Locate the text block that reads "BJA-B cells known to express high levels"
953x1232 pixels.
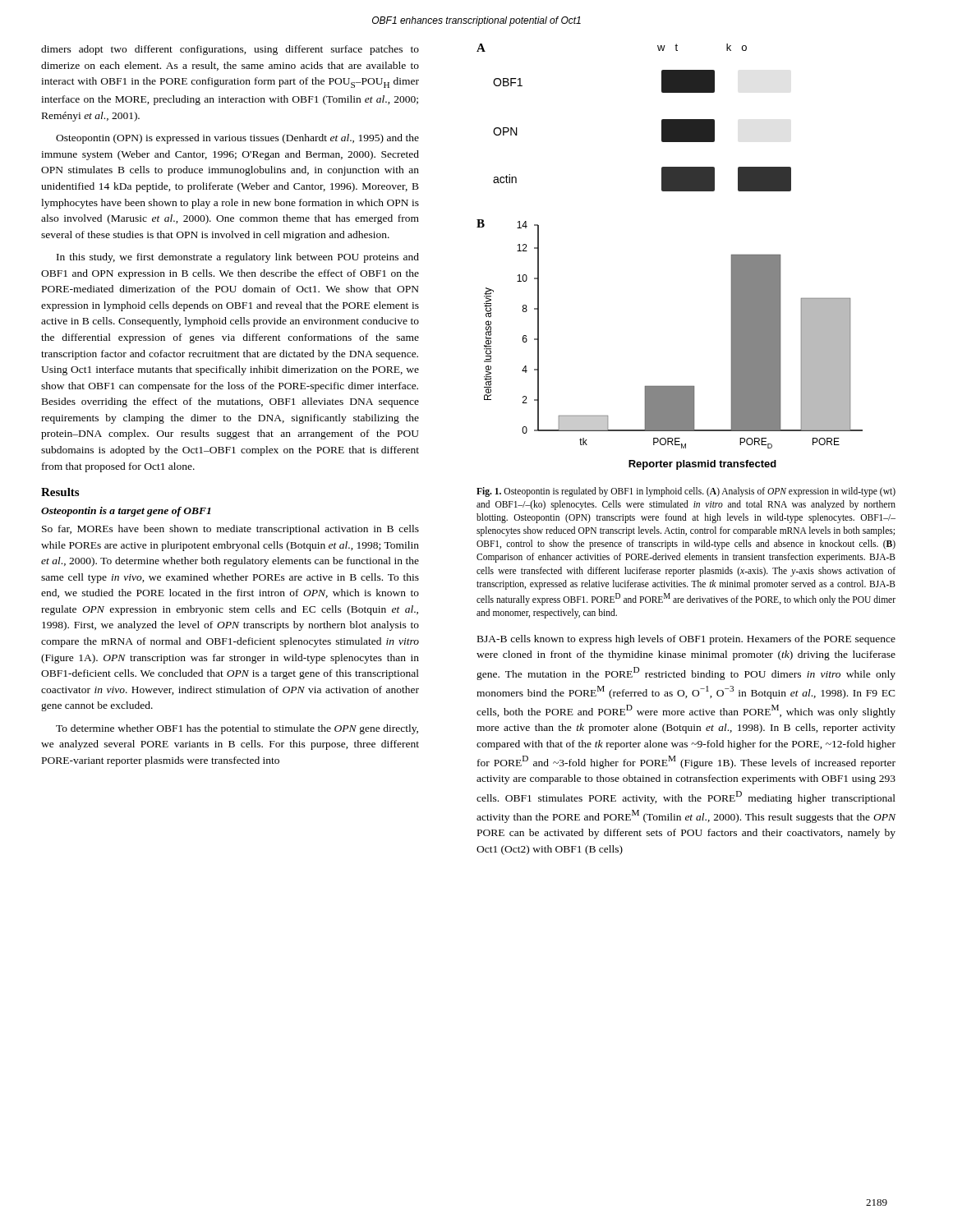tap(686, 744)
